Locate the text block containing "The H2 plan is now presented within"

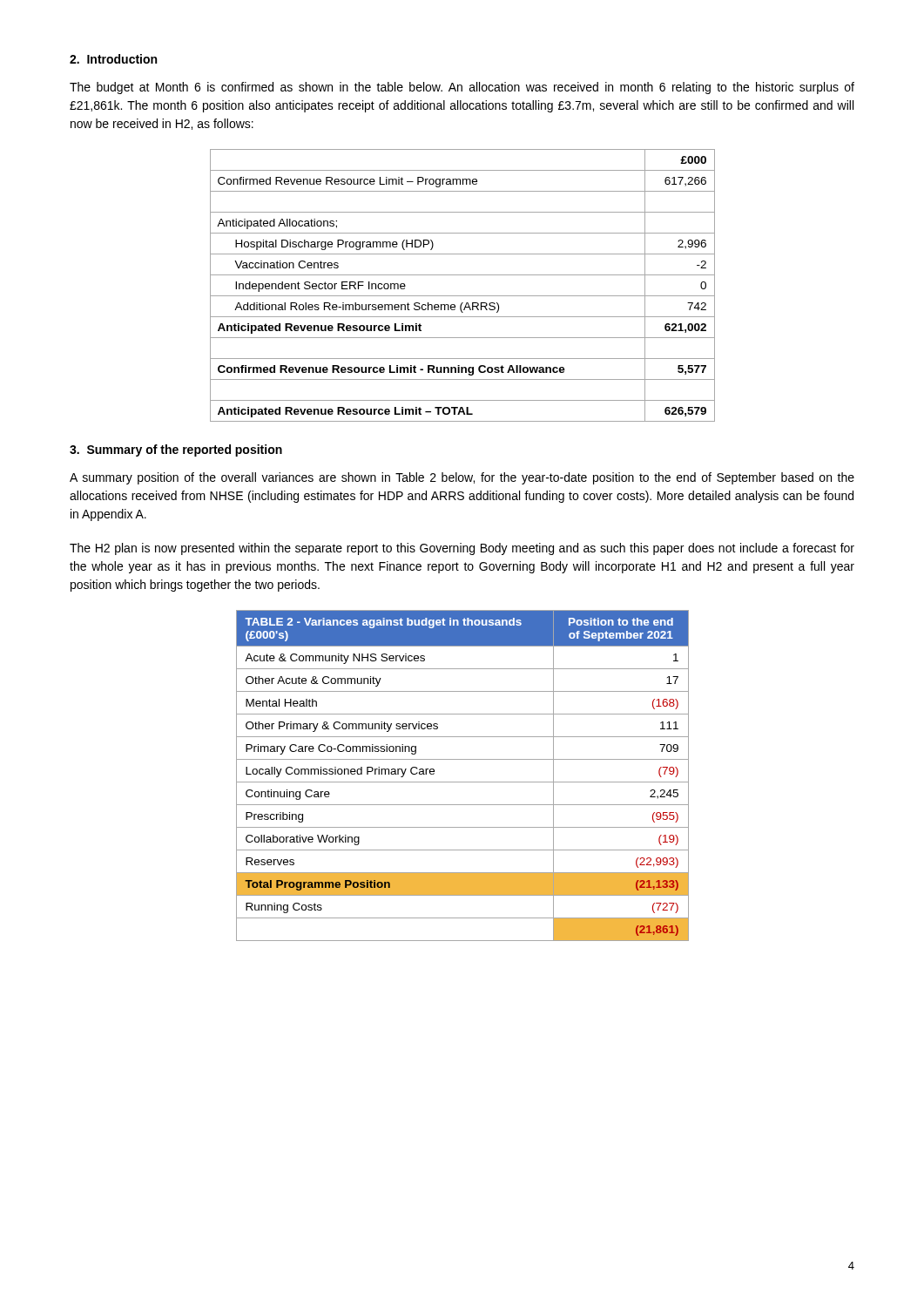pos(462,566)
